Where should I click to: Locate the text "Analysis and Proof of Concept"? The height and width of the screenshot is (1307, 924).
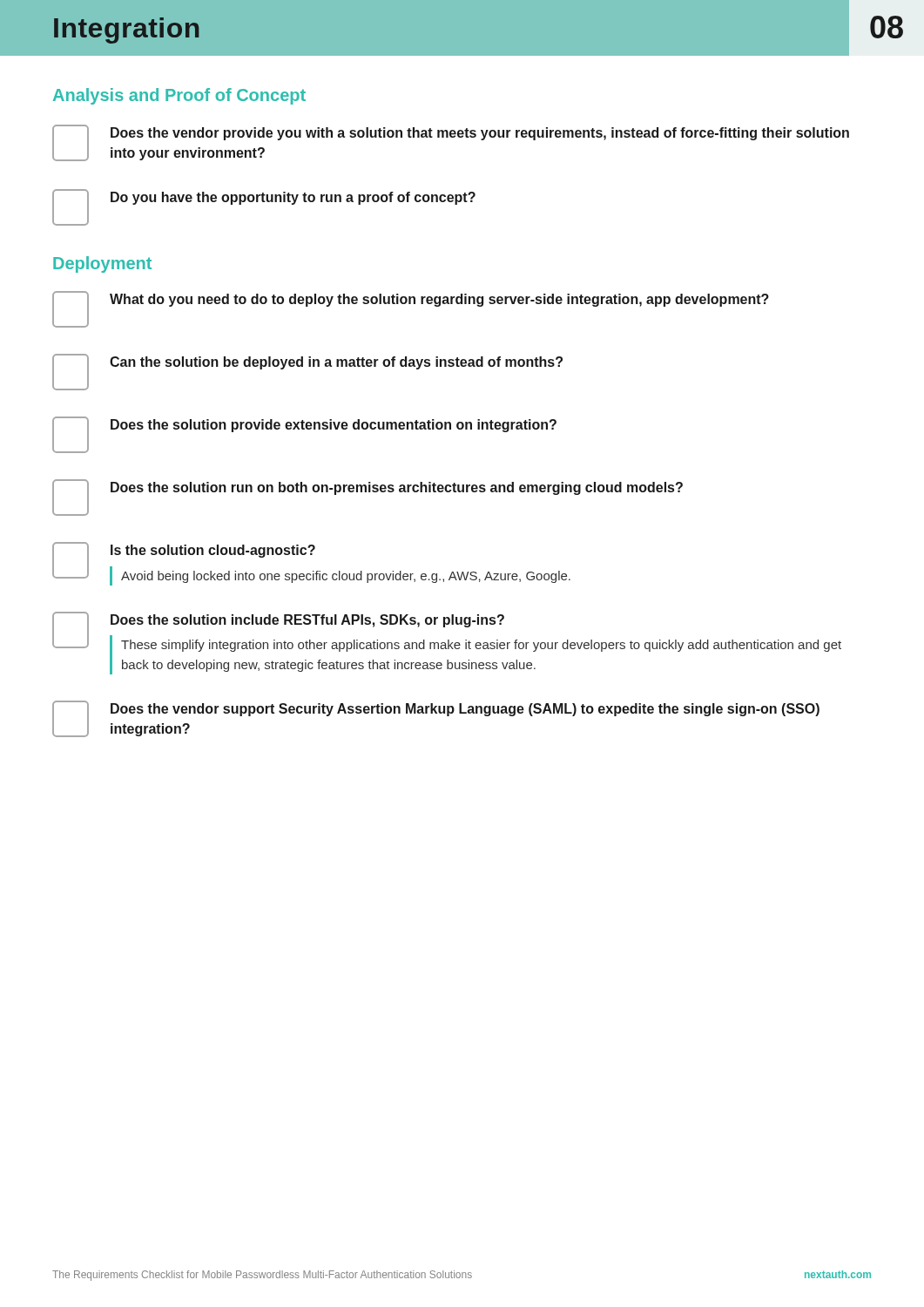179,96
